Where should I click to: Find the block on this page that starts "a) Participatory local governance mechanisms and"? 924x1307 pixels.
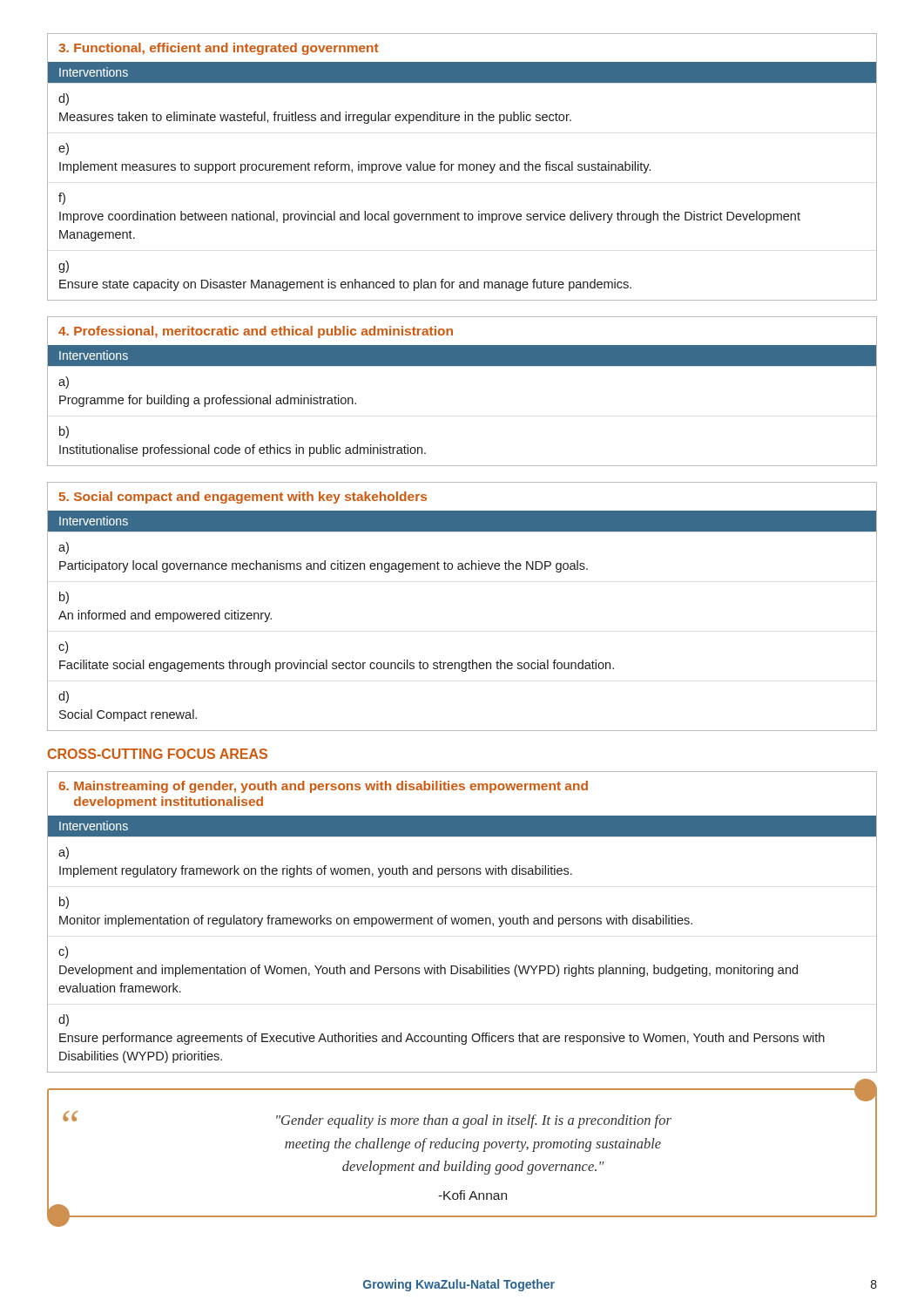coord(451,557)
